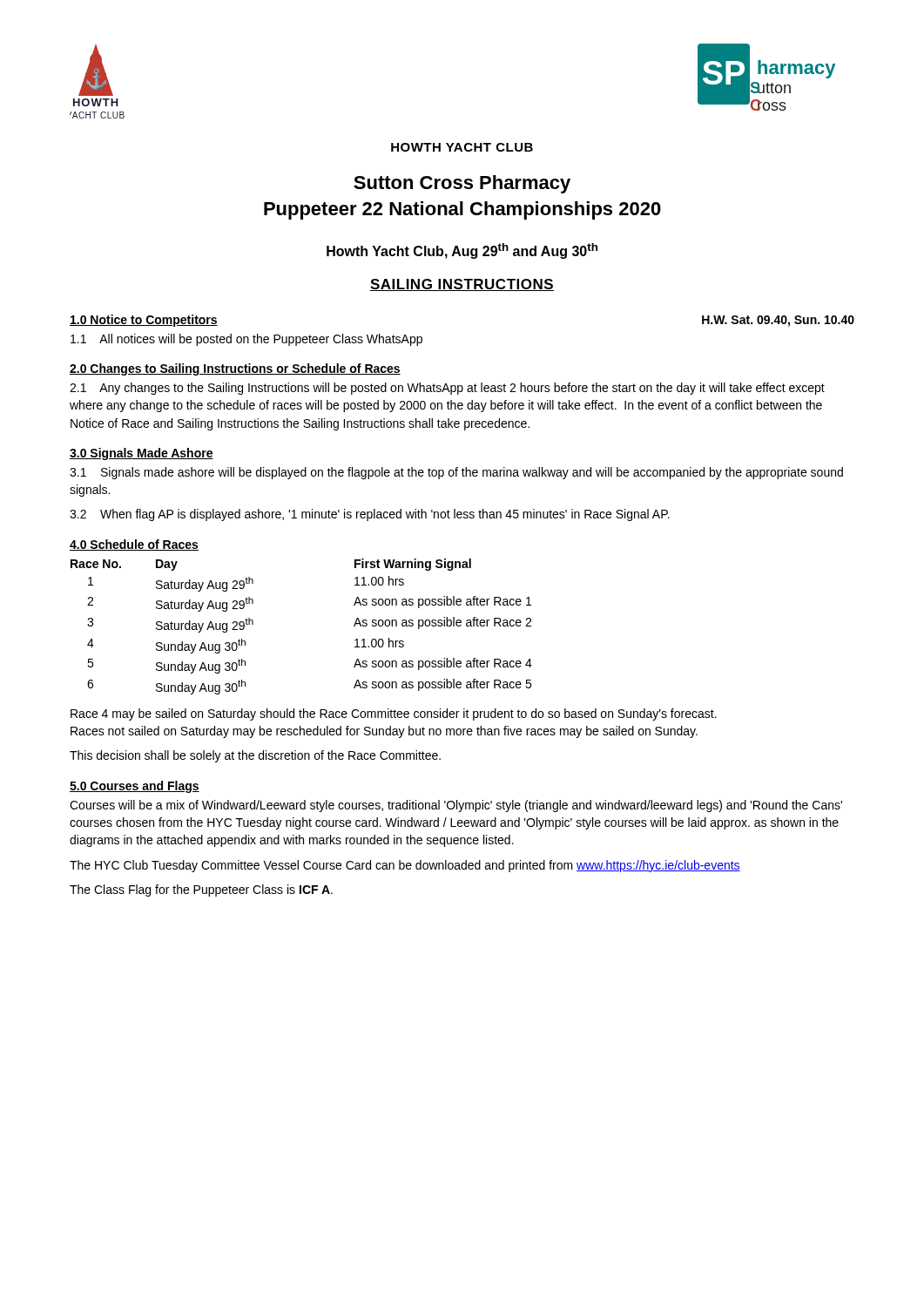The width and height of the screenshot is (924, 1307).
Task: Locate the passage starting "The Class Flag"
Action: tap(202, 889)
